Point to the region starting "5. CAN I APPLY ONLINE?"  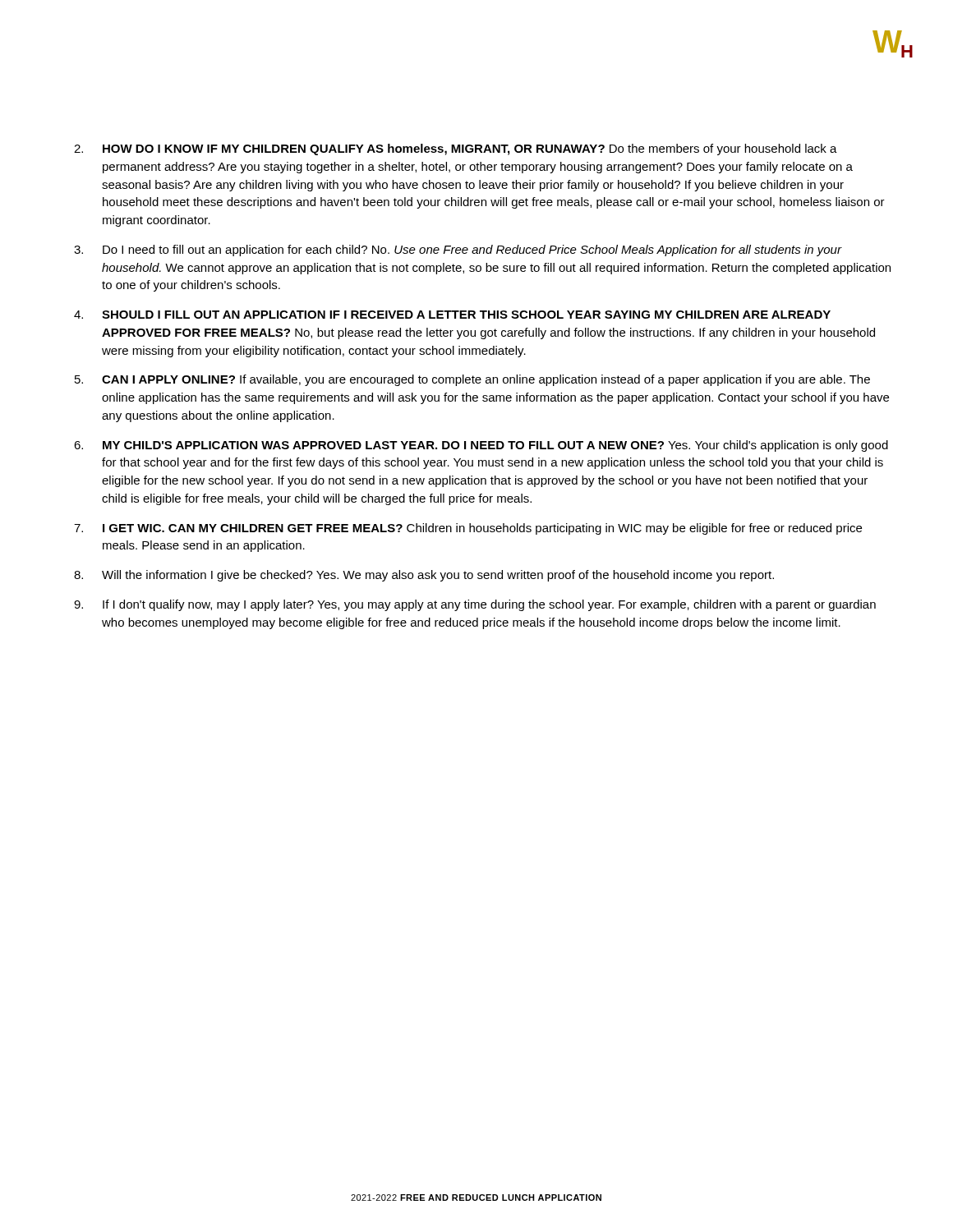(485, 397)
